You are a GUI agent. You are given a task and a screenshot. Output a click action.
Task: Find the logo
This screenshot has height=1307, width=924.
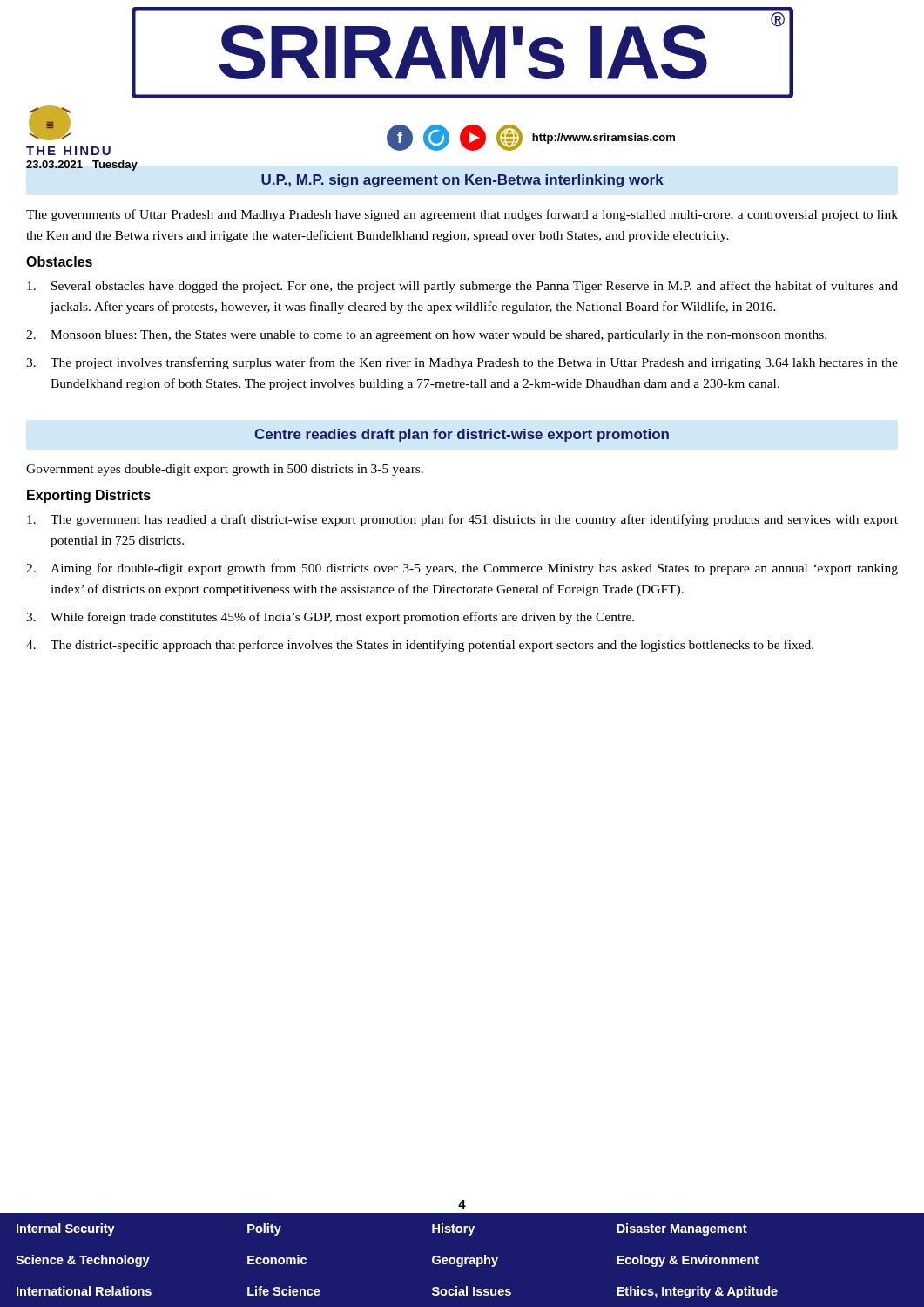pos(462,49)
